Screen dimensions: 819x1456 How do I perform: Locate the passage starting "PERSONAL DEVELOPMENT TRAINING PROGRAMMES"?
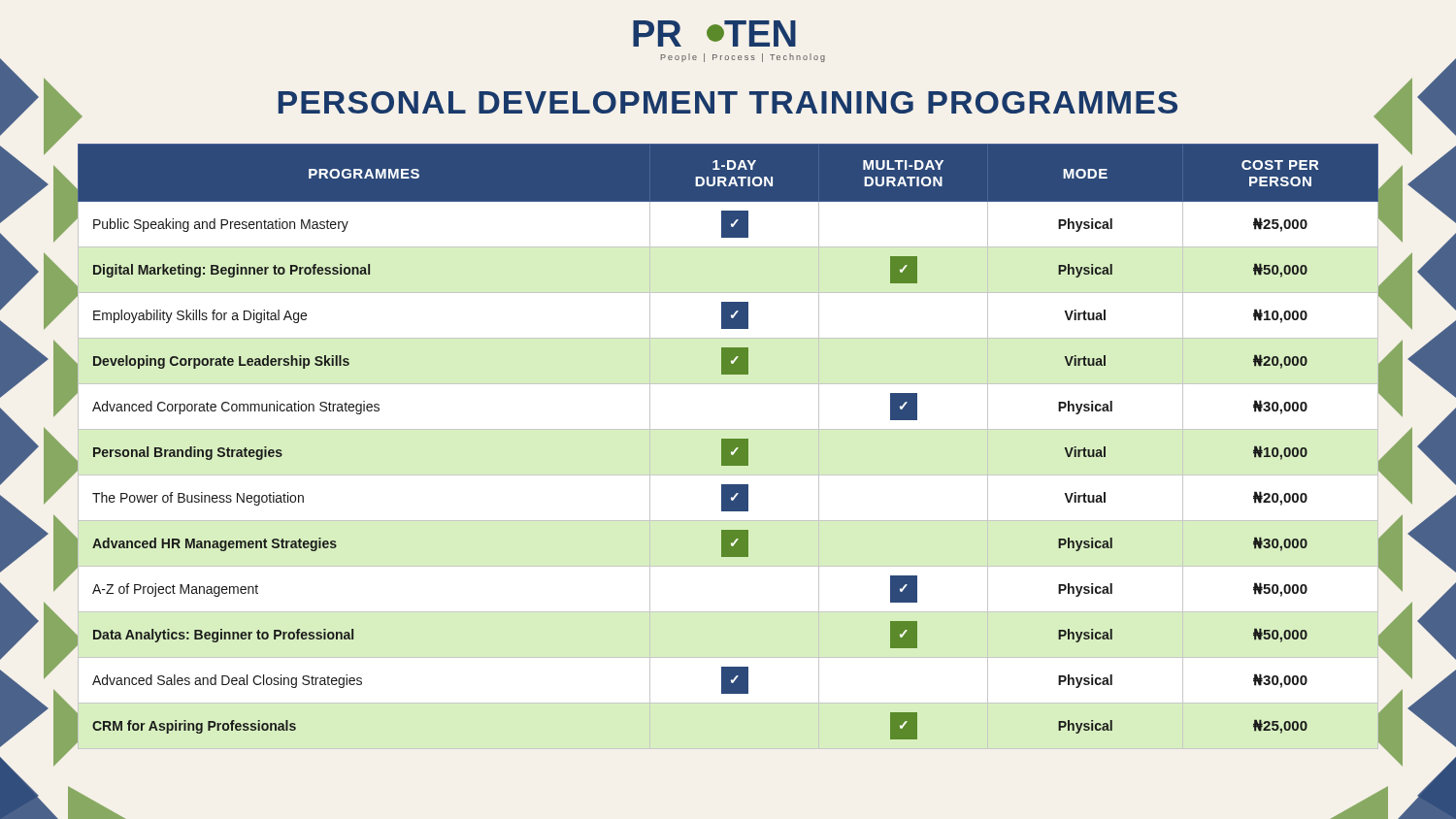point(728,102)
